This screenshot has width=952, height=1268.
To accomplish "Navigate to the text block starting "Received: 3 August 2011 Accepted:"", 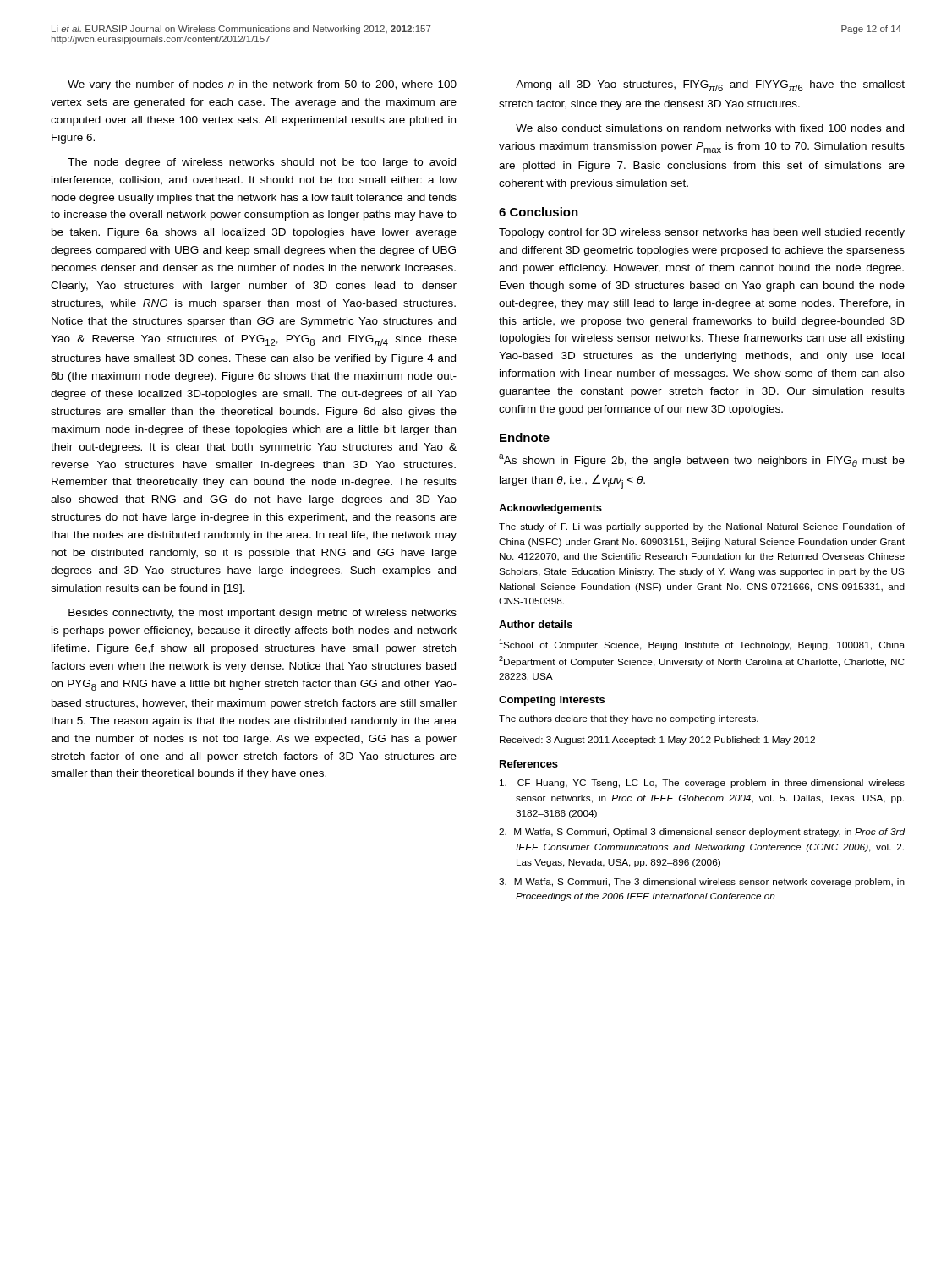I will (x=702, y=740).
